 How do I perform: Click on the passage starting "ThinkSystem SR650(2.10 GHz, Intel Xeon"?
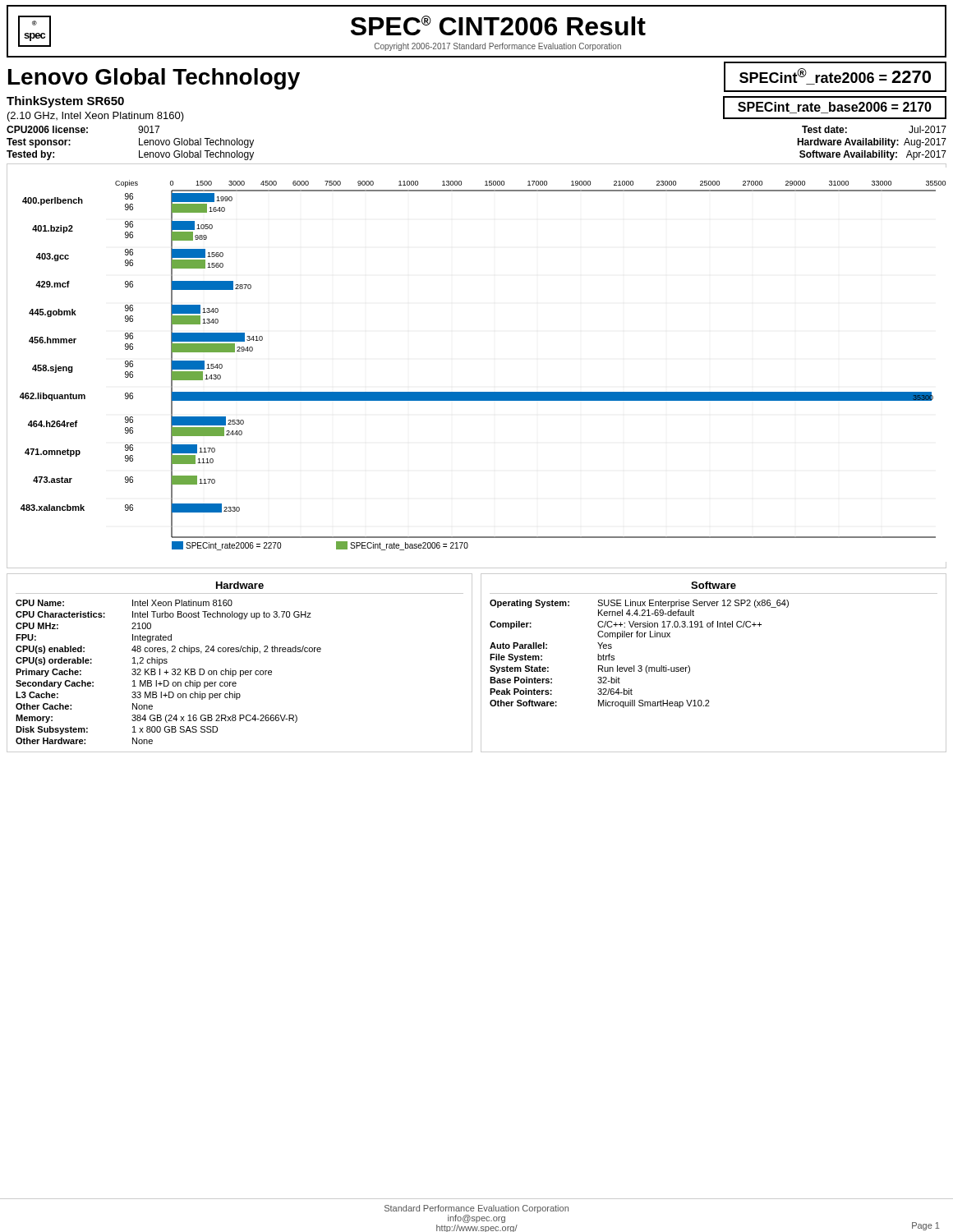coord(95,108)
